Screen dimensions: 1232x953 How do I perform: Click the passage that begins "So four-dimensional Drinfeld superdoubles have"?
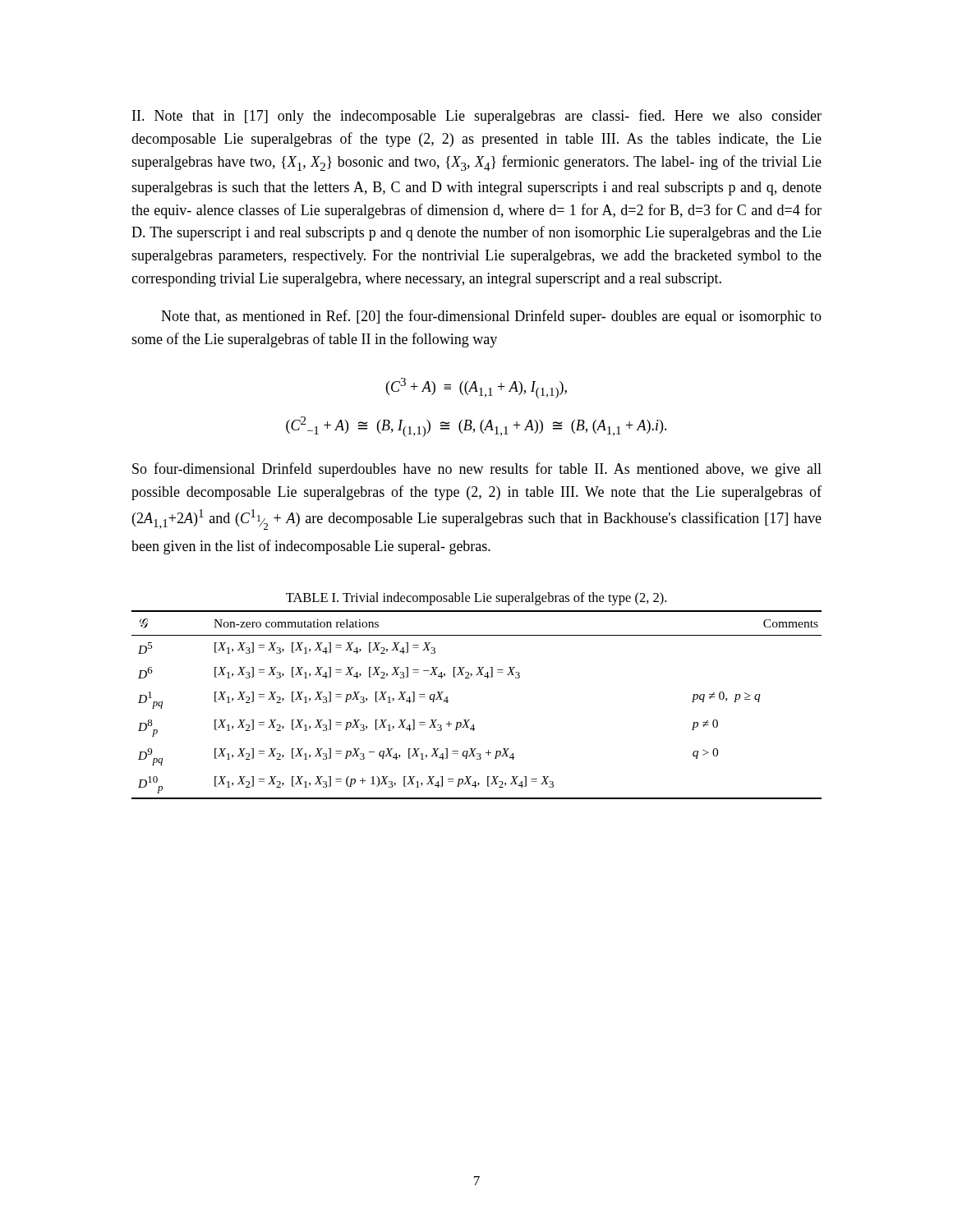(476, 508)
